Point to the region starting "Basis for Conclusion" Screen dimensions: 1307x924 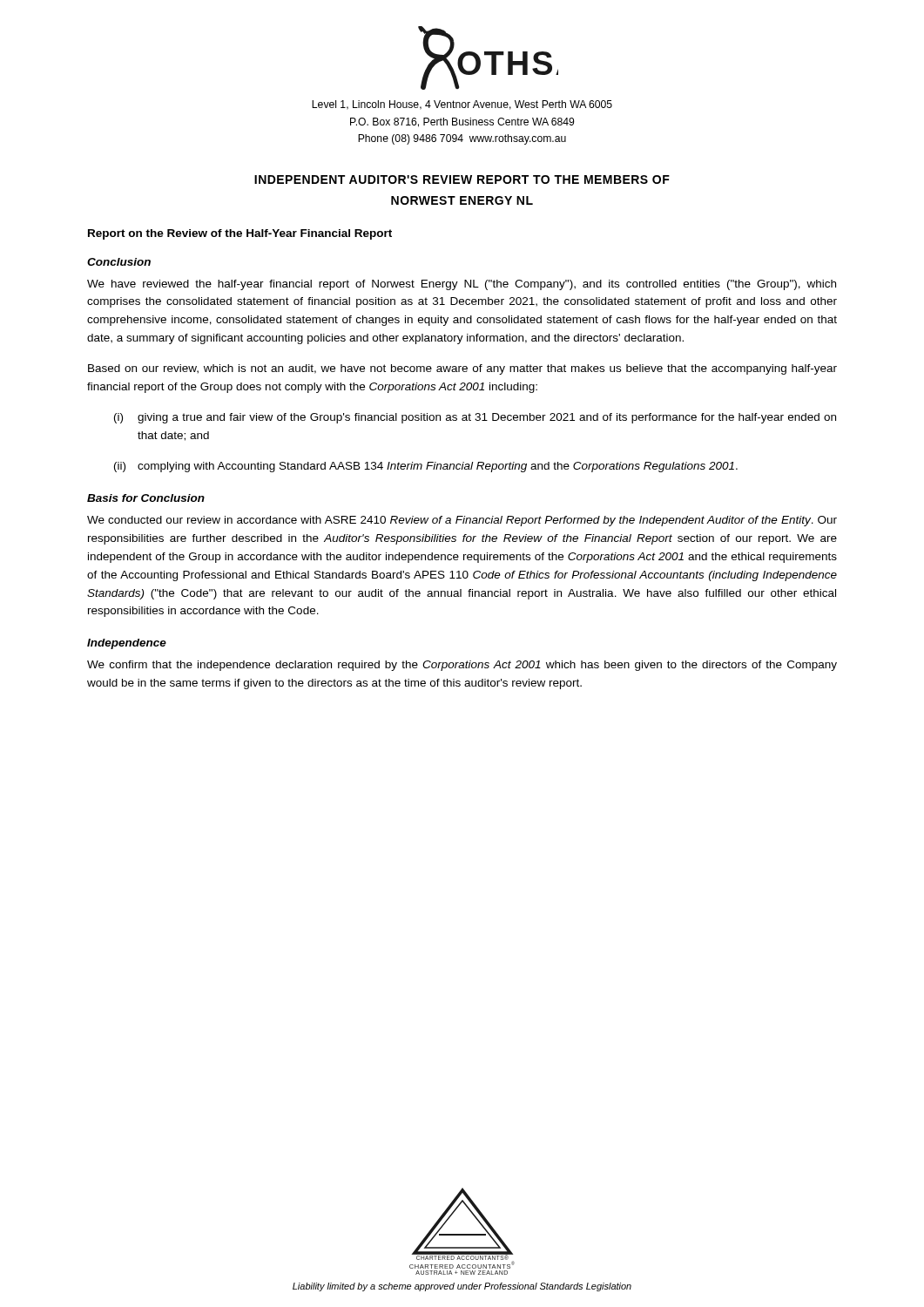click(146, 498)
